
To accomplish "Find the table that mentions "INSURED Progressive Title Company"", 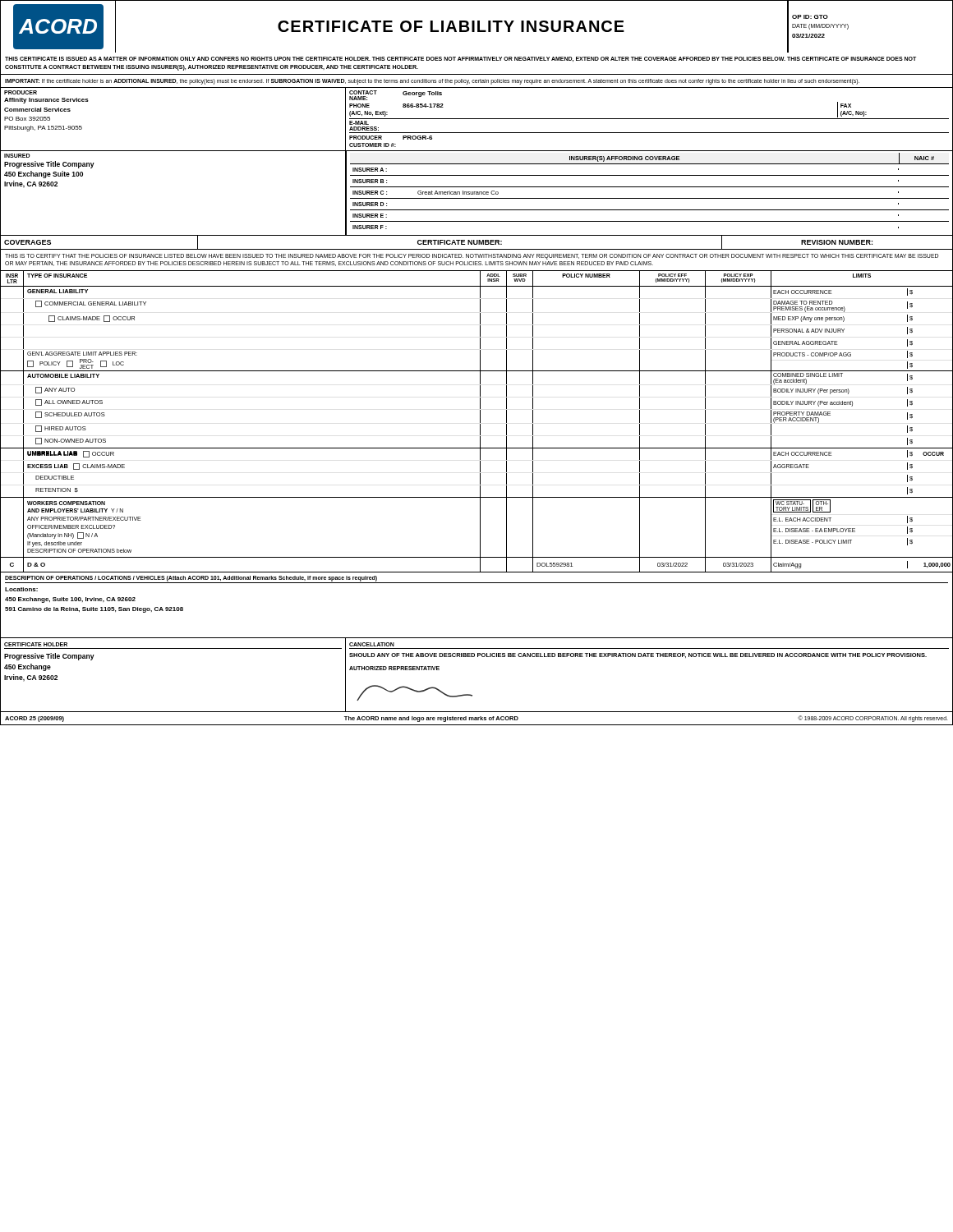I will point(476,193).
